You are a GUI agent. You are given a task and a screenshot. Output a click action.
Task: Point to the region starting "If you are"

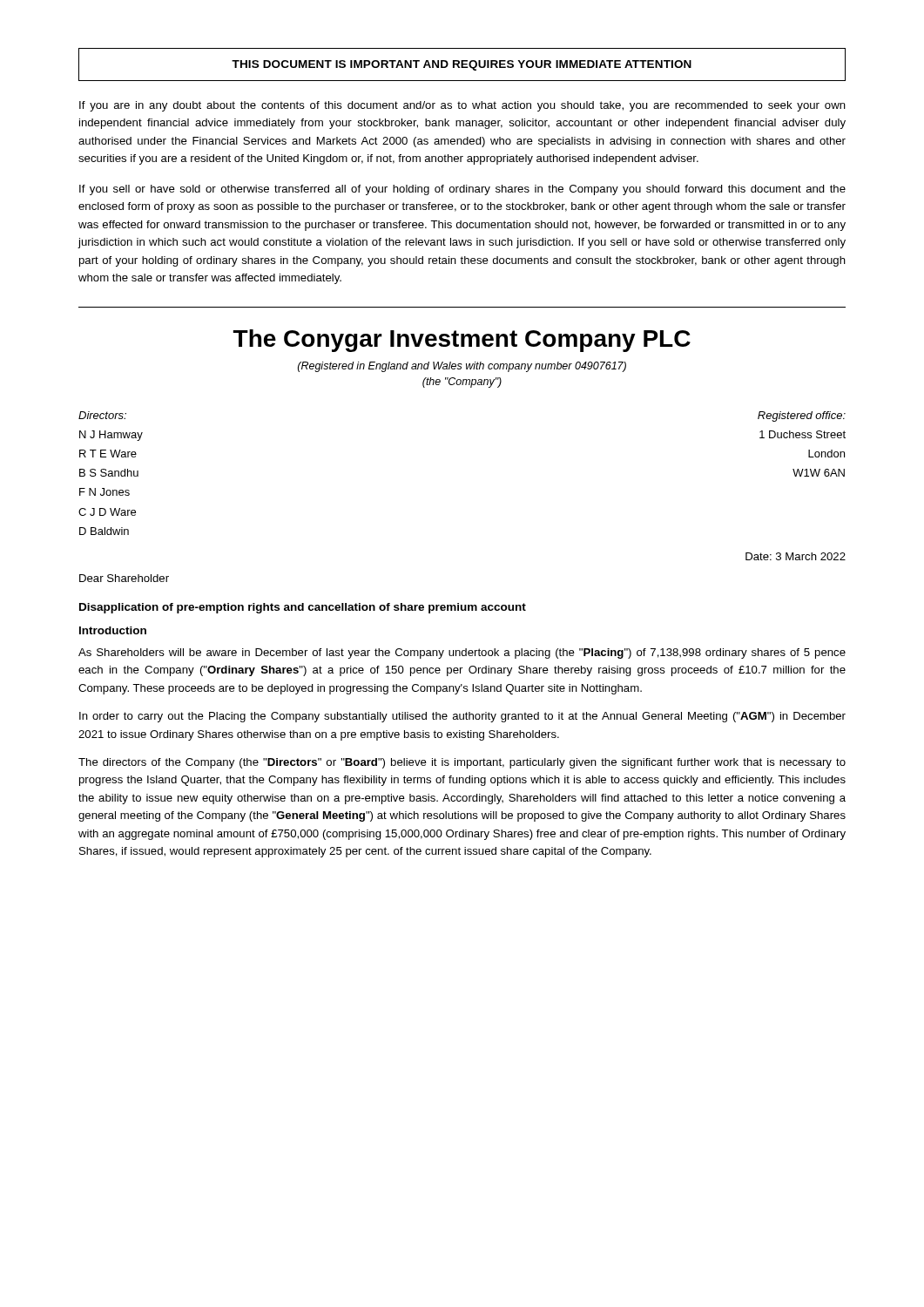click(x=462, y=132)
